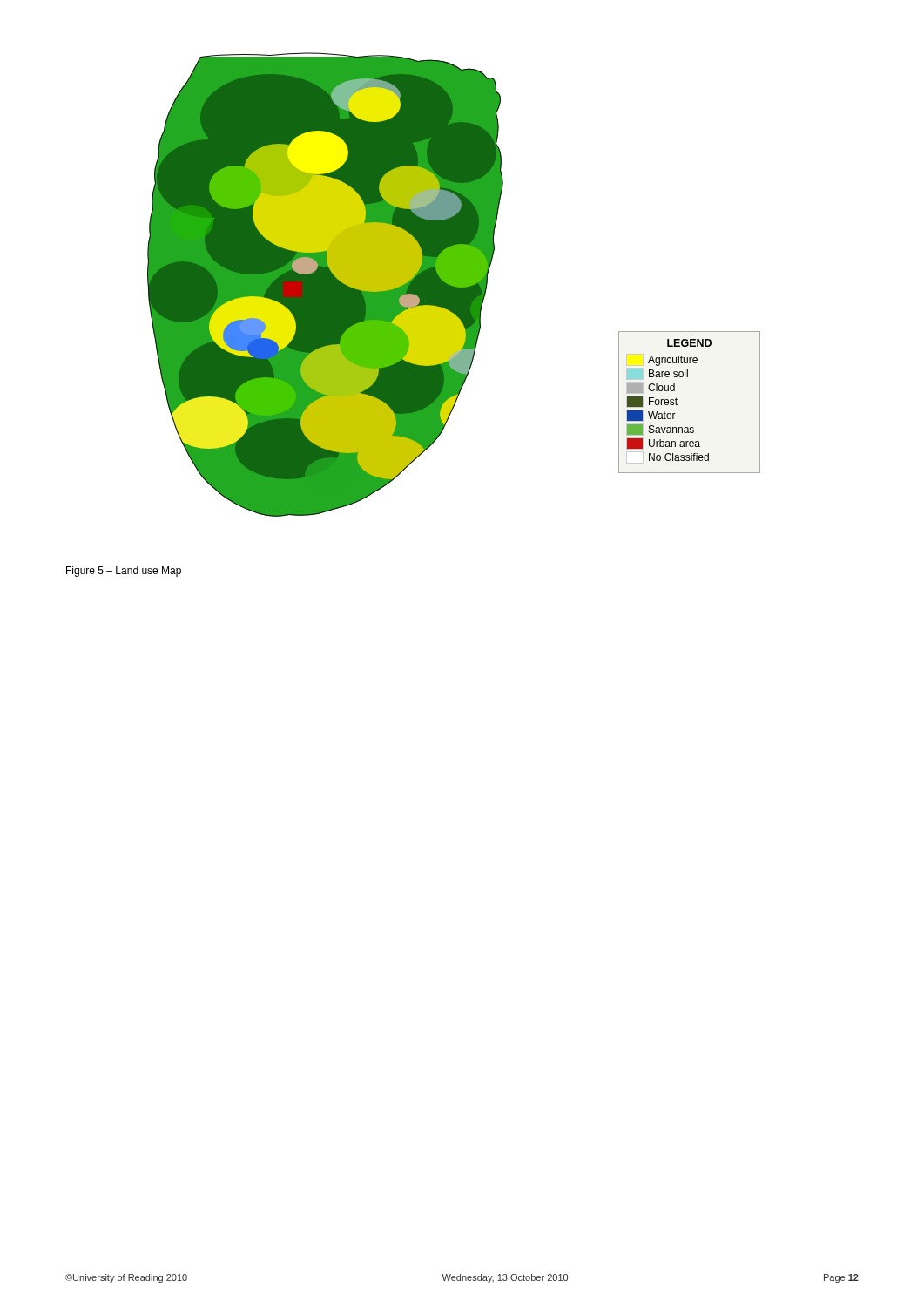
Task: Find the caption containing "Figure 5 – Land use Map"
Action: 123,571
